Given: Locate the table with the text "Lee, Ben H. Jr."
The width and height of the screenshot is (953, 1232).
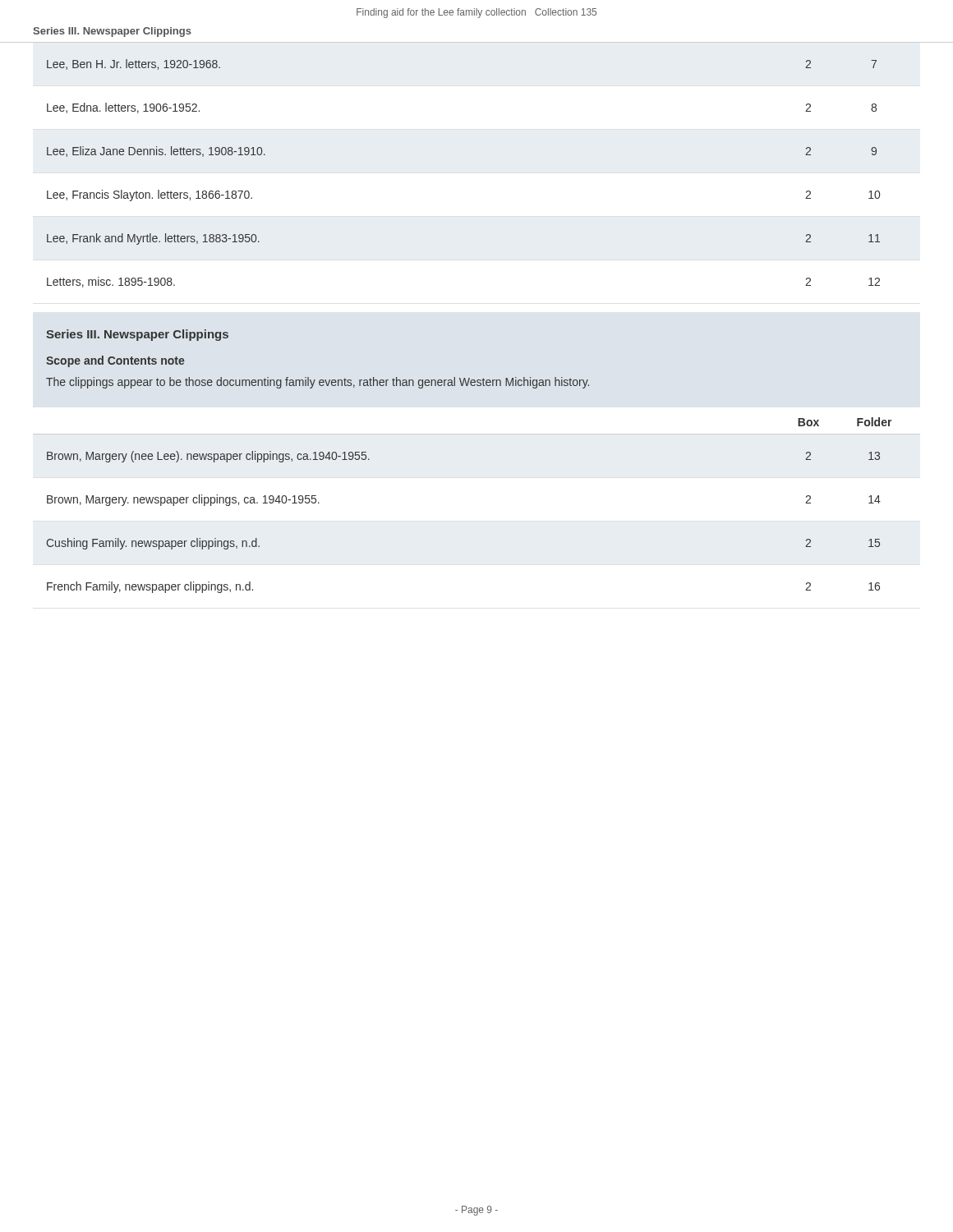Looking at the screenshot, I should tap(476, 173).
